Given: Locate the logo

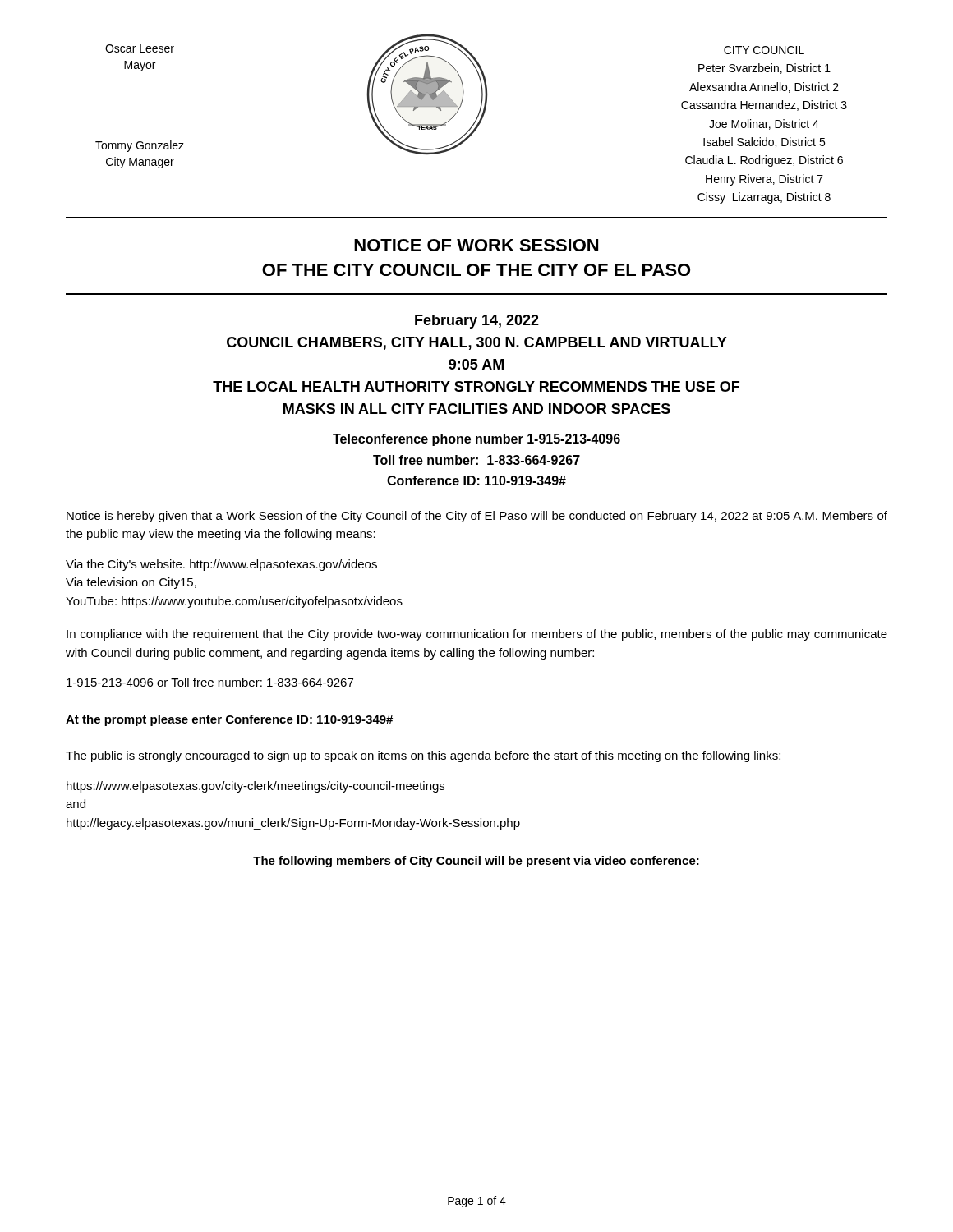Looking at the screenshot, I should [427, 96].
